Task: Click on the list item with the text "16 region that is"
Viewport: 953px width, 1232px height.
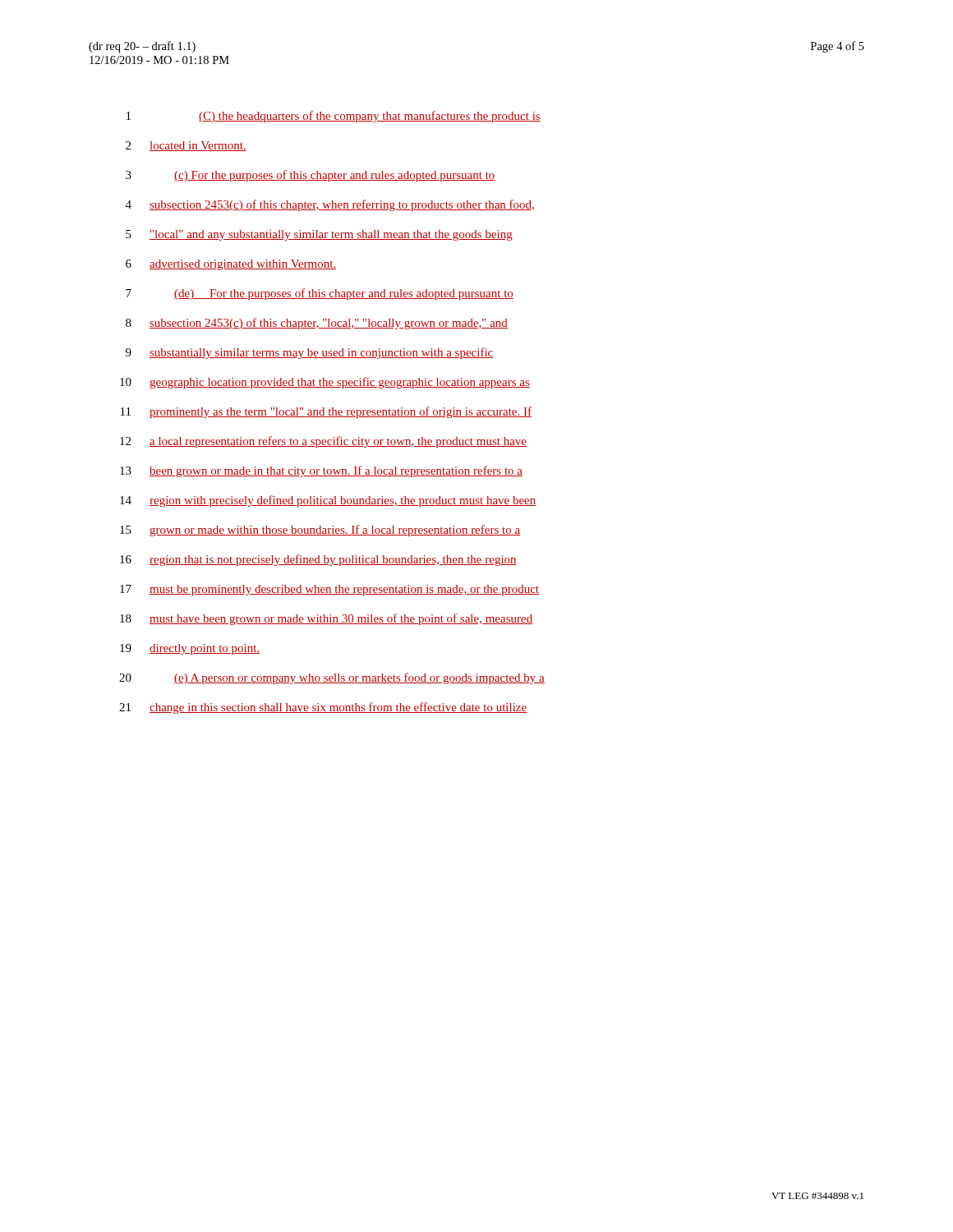Action: click(x=476, y=560)
